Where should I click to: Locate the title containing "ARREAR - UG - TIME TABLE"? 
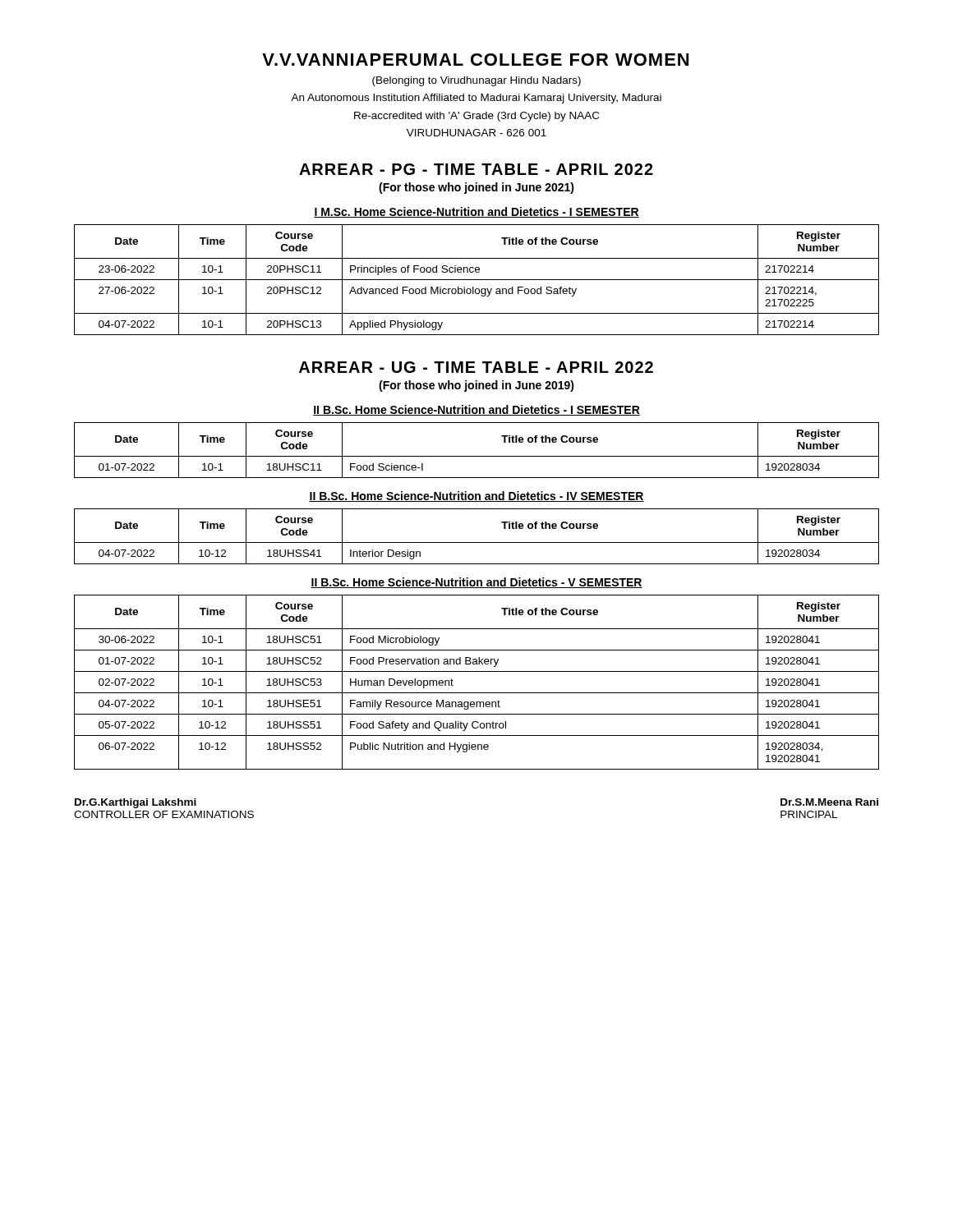[476, 367]
